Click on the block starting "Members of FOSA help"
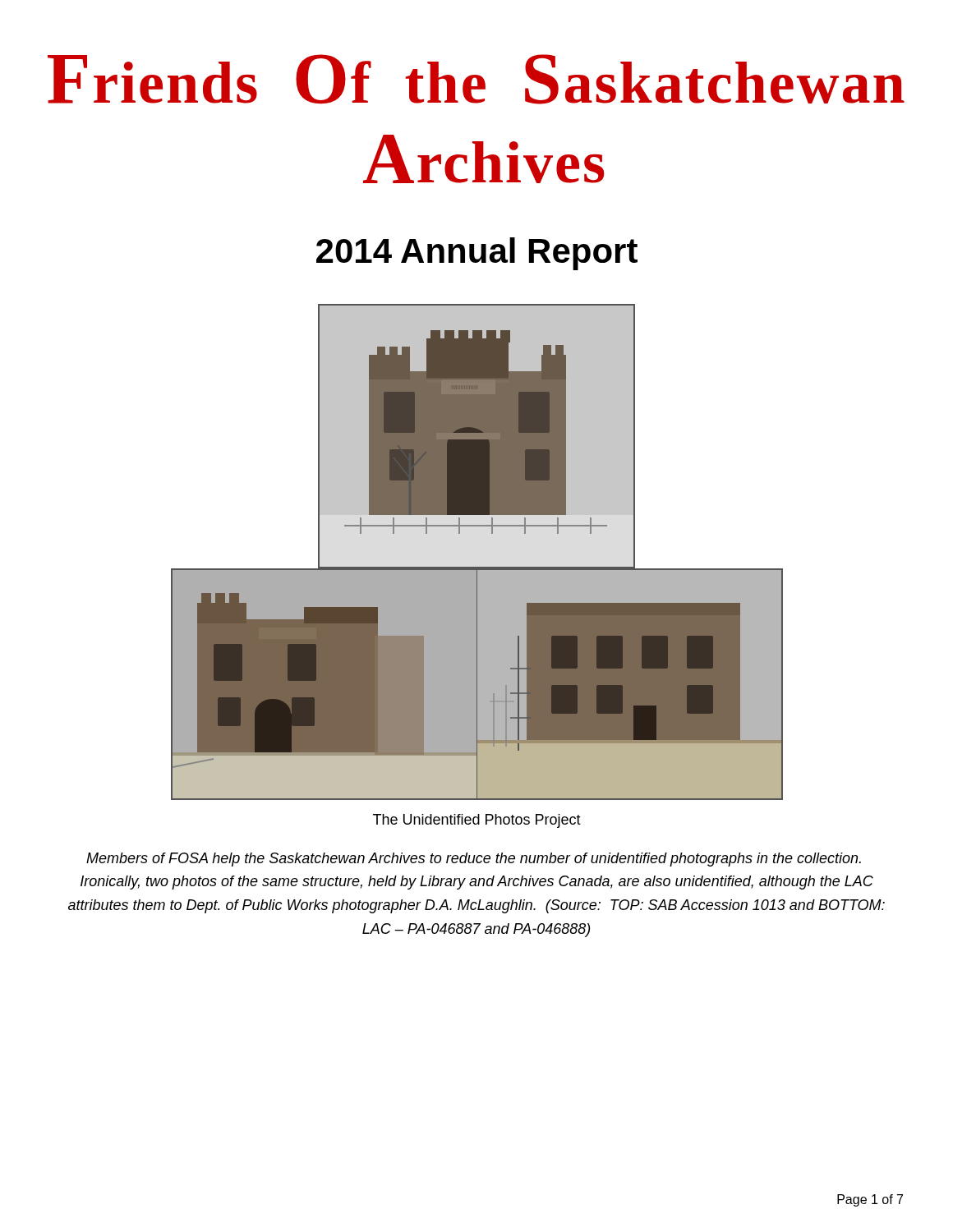This screenshot has width=953, height=1232. pyautogui.click(x=476, y=893)
